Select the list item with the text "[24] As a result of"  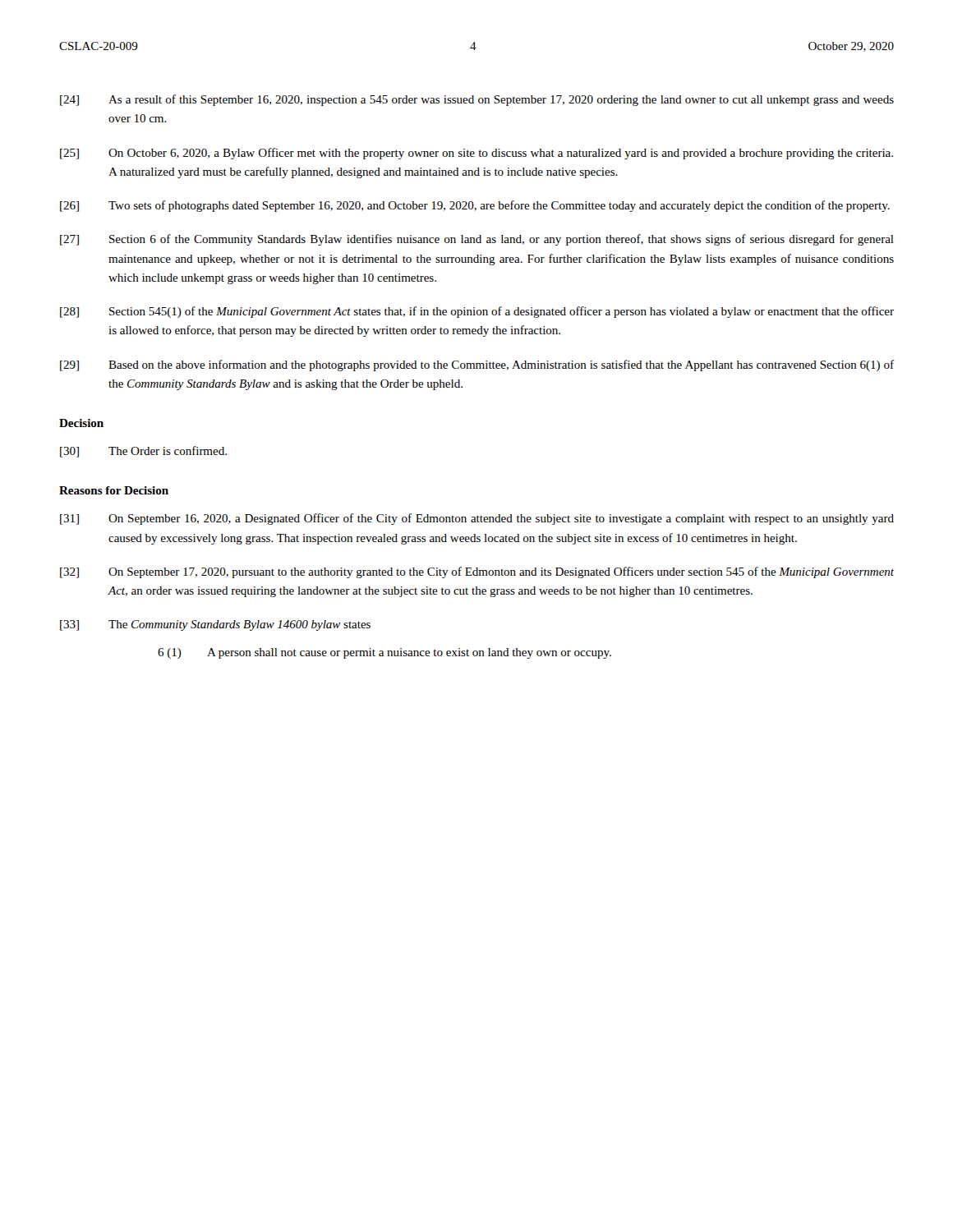tap(476, 109)
